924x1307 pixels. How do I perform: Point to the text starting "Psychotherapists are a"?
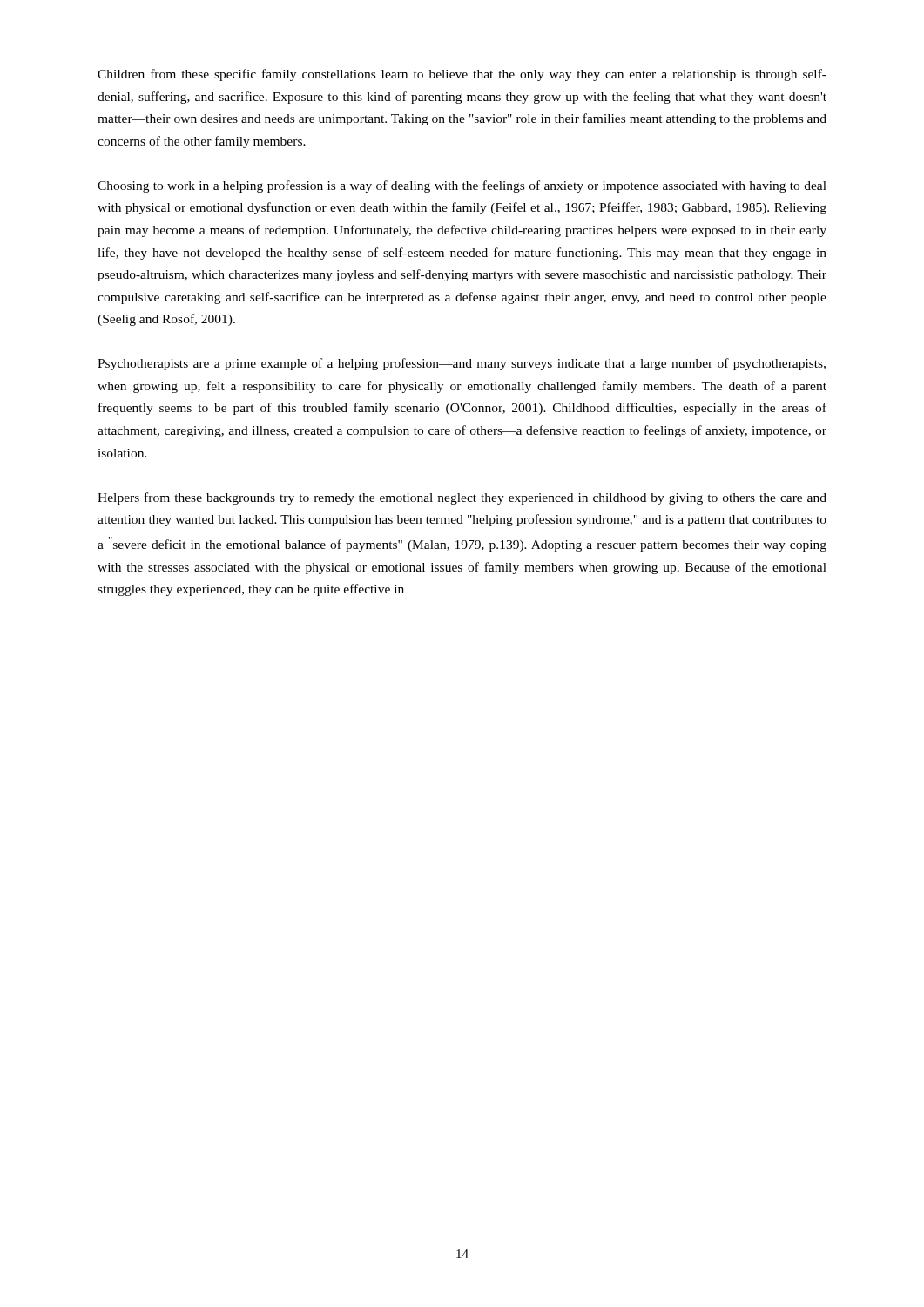click(x=462, y=408)
